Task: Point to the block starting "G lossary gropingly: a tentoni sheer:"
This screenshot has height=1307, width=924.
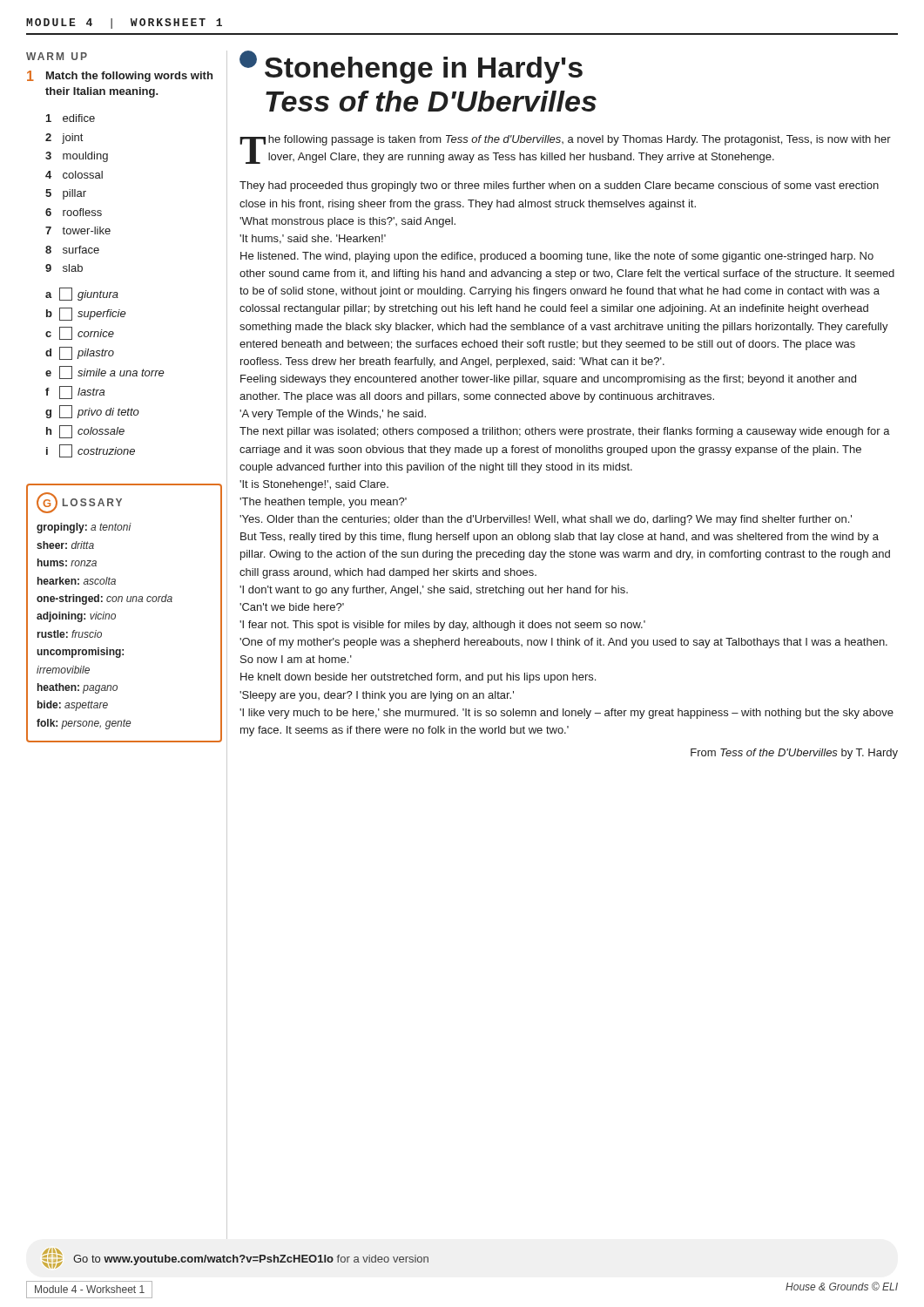Action: (x=124, y=612)
